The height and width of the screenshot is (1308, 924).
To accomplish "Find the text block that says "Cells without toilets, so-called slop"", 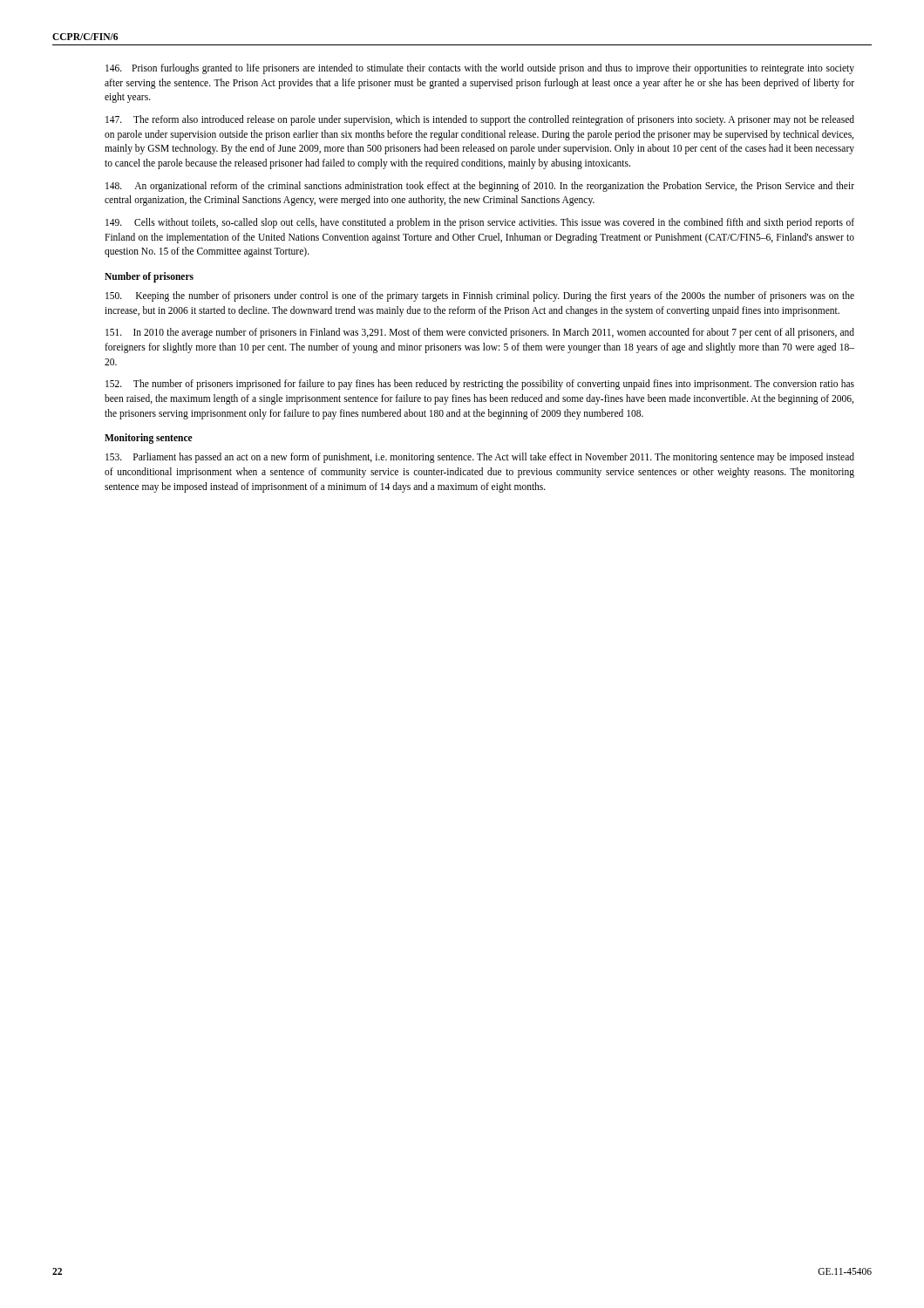I will 479,237.
